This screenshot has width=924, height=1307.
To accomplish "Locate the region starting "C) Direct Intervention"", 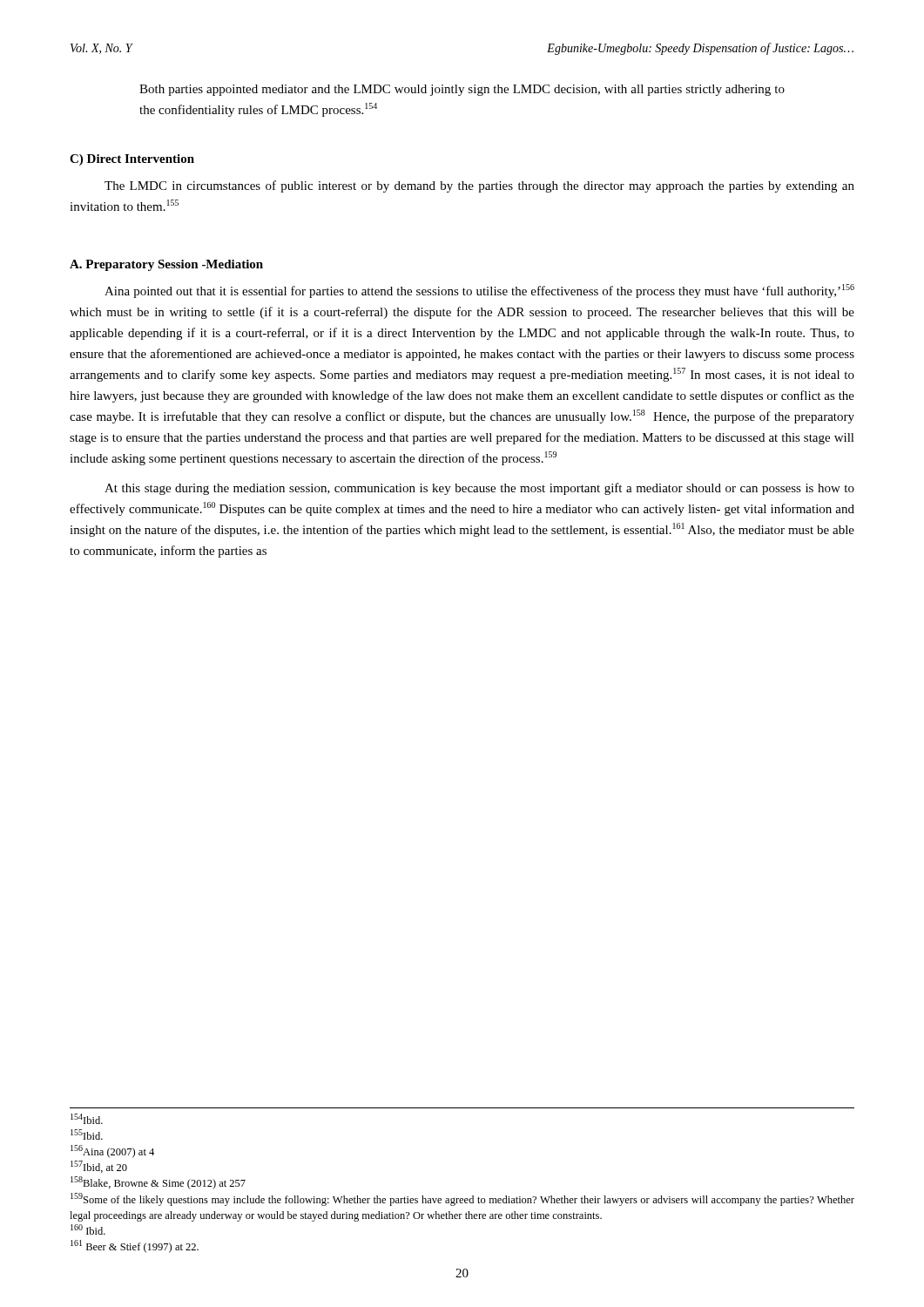I will (x=132, y=159).
